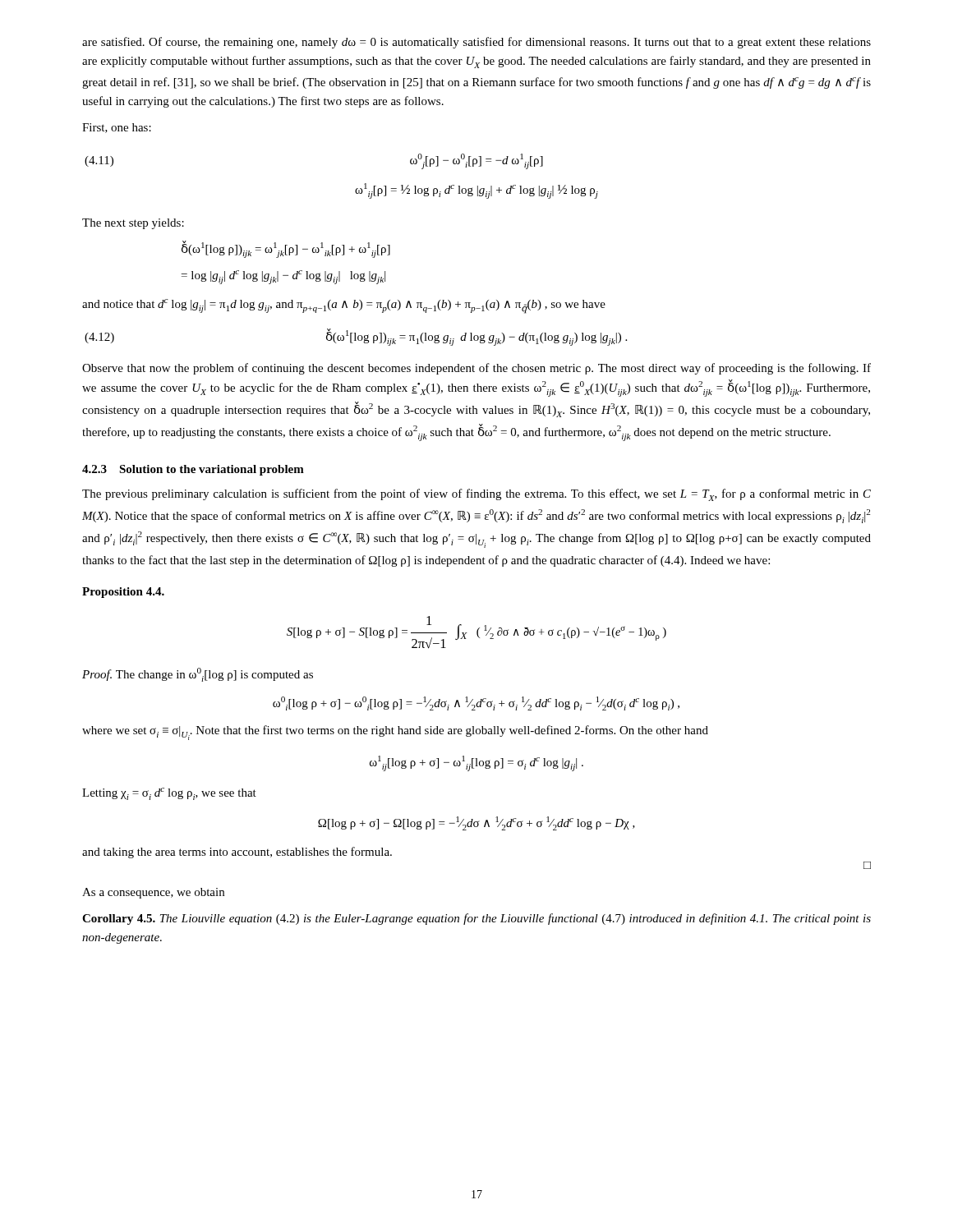Find the text starting "First, one has:"
The image size is (953, 1232).
117,128
